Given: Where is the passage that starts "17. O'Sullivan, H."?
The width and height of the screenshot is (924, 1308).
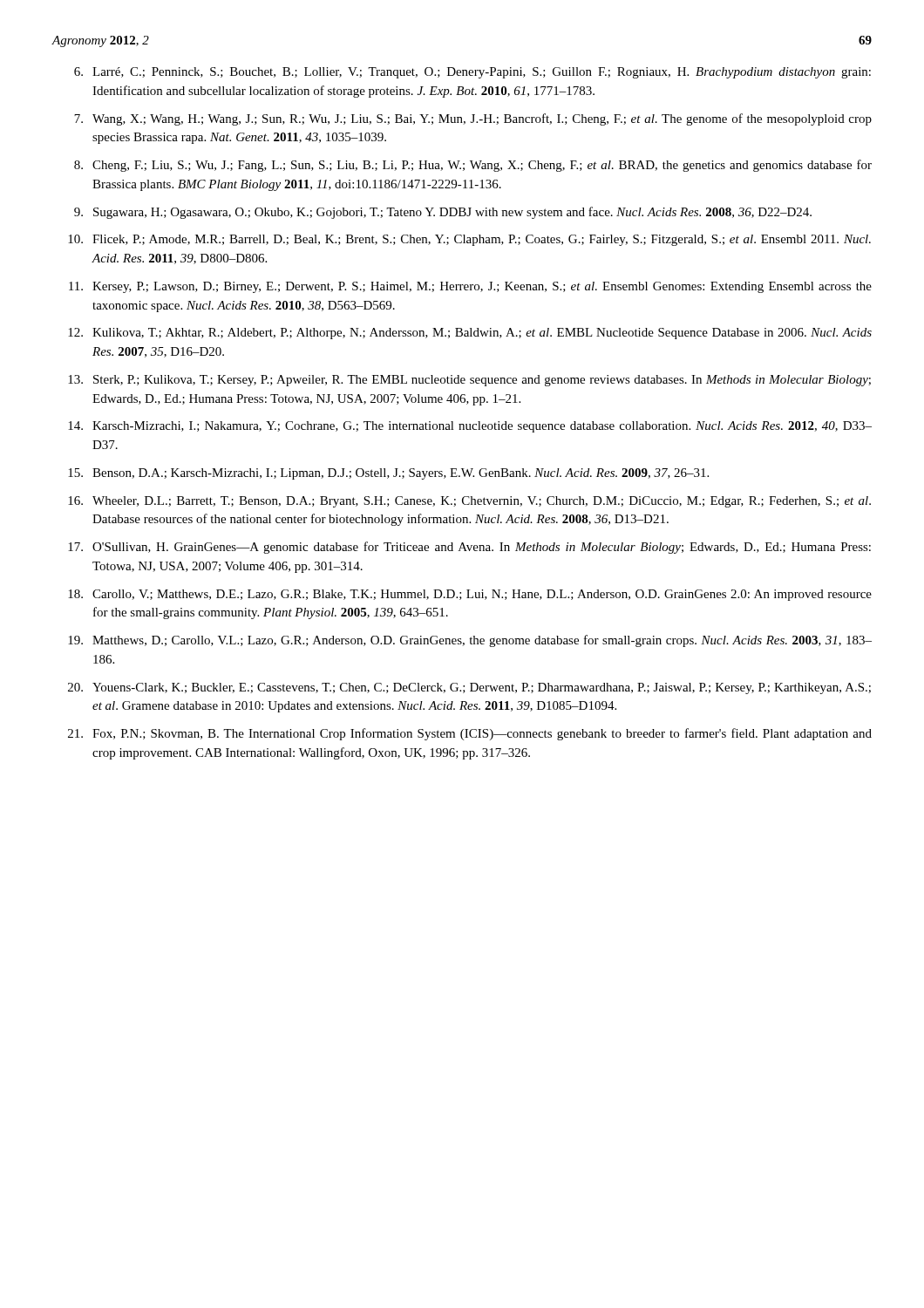Looking at the screenshot, I should pos(462,557).
